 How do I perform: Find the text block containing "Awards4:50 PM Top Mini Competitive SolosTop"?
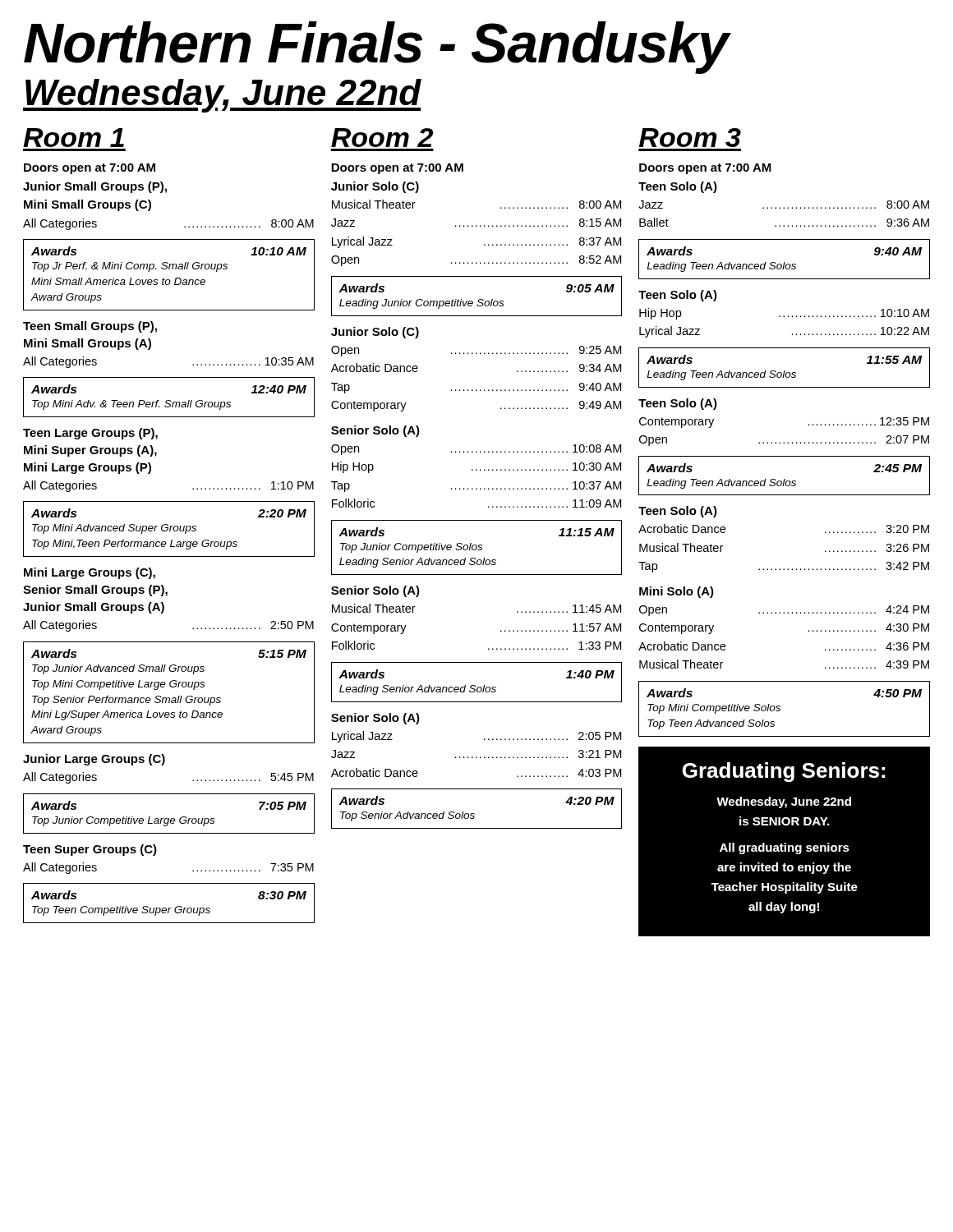click(x=784, y=709)
